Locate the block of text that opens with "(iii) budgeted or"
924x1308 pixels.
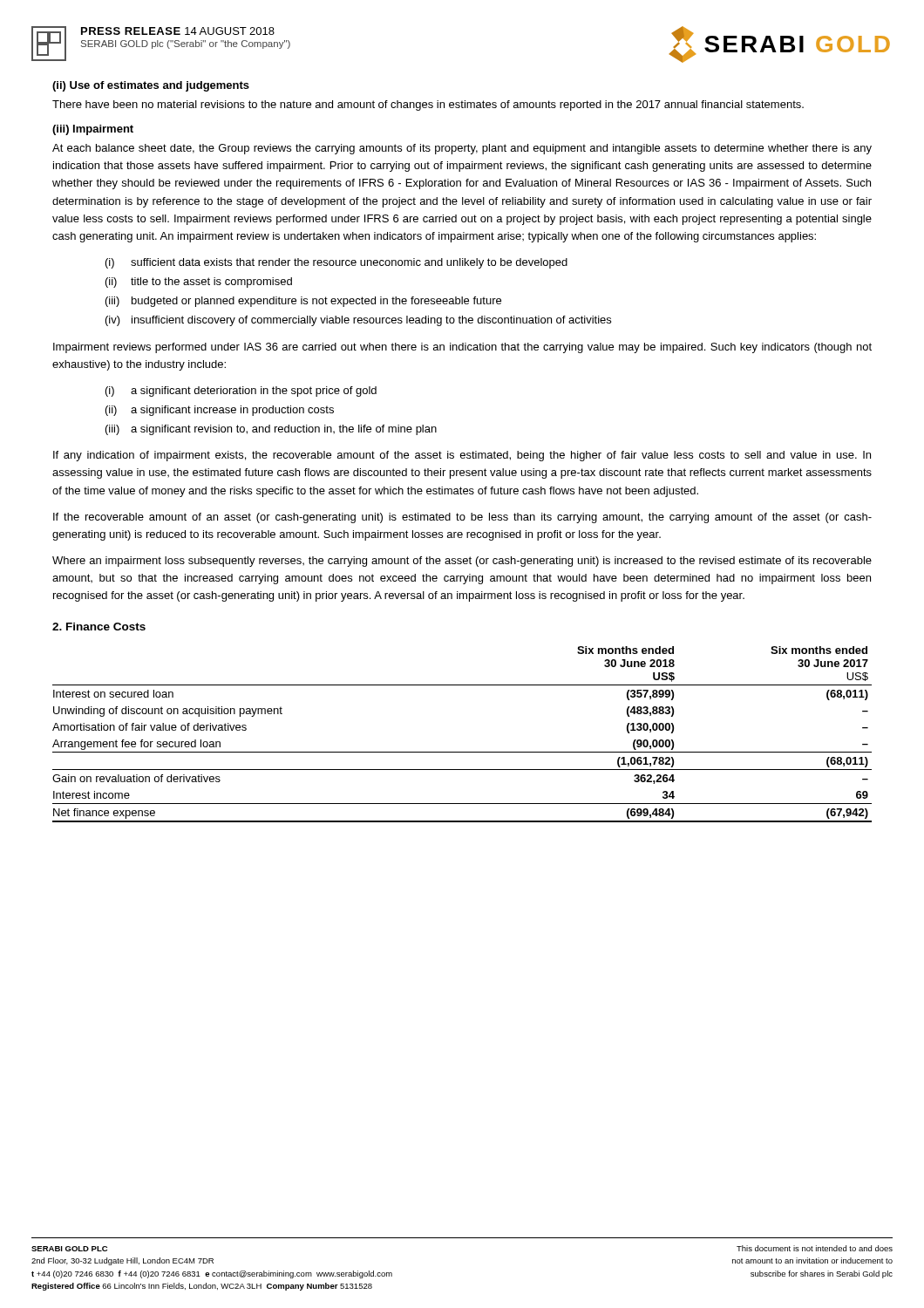point(462,301)
